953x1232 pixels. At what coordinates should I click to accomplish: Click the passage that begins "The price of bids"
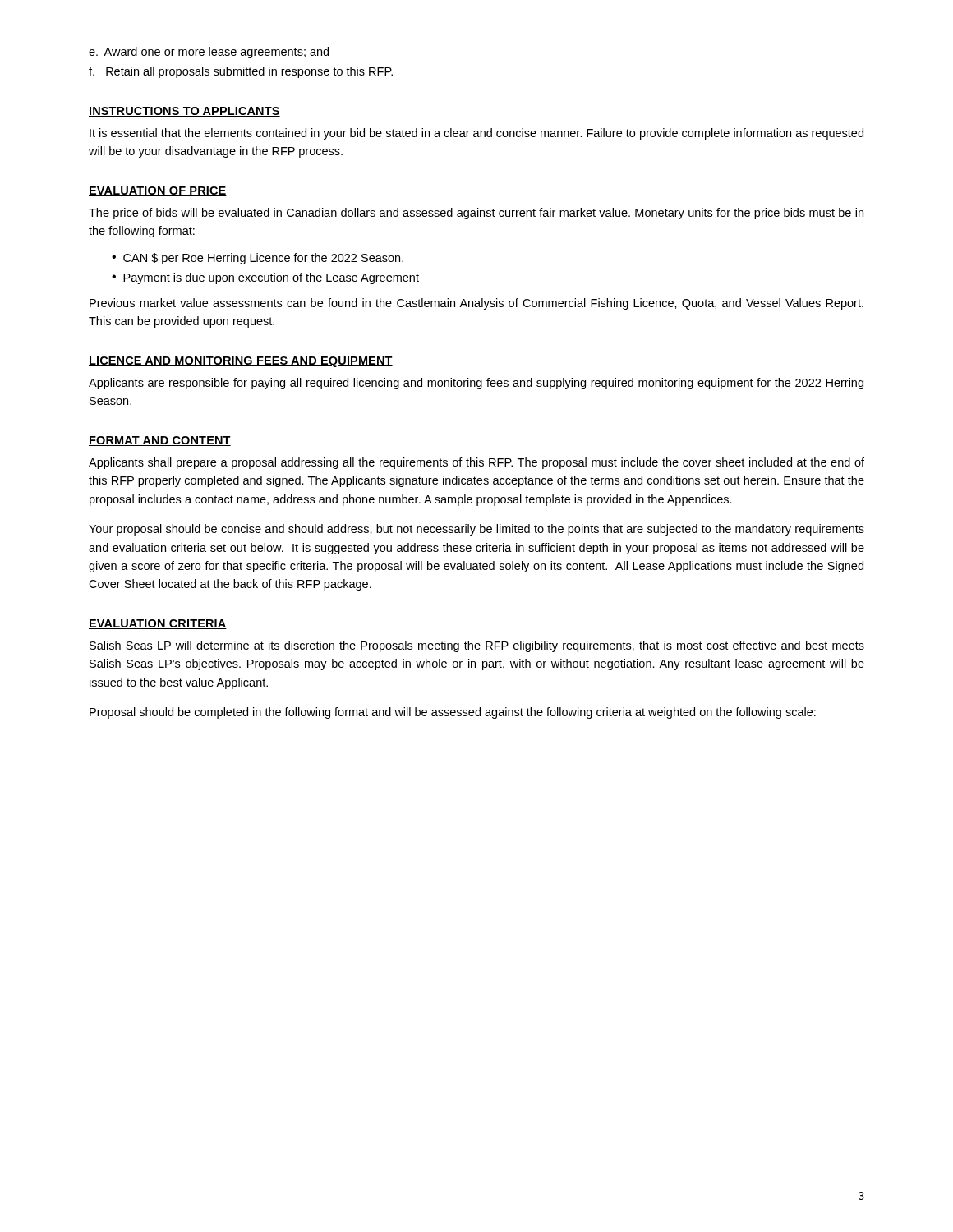[x=476, y=222]
